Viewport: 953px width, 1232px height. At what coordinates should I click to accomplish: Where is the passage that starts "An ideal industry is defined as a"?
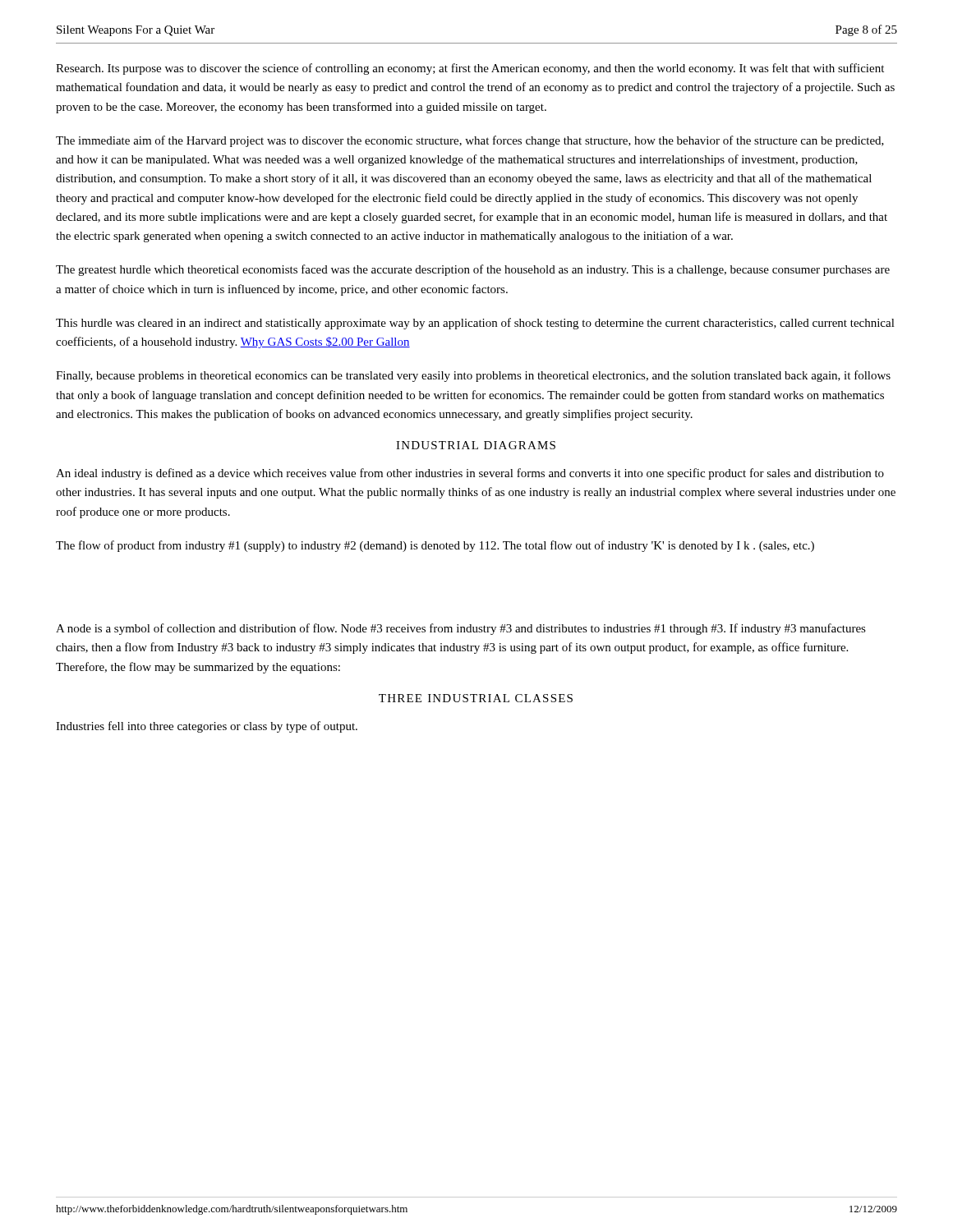(x=476, y=492)
